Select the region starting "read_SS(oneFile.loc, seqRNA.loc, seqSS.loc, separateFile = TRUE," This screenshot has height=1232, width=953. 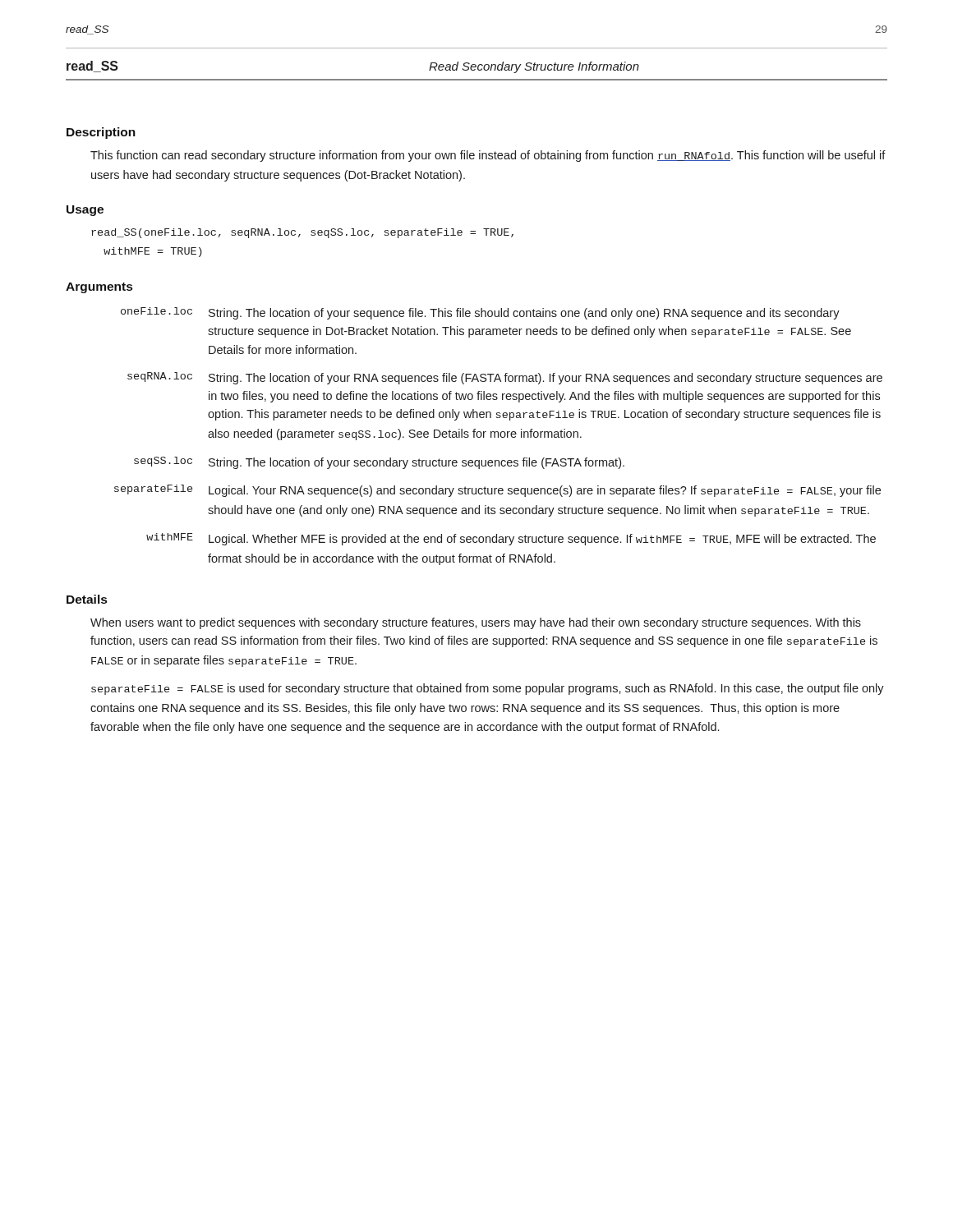coord(303,242)
